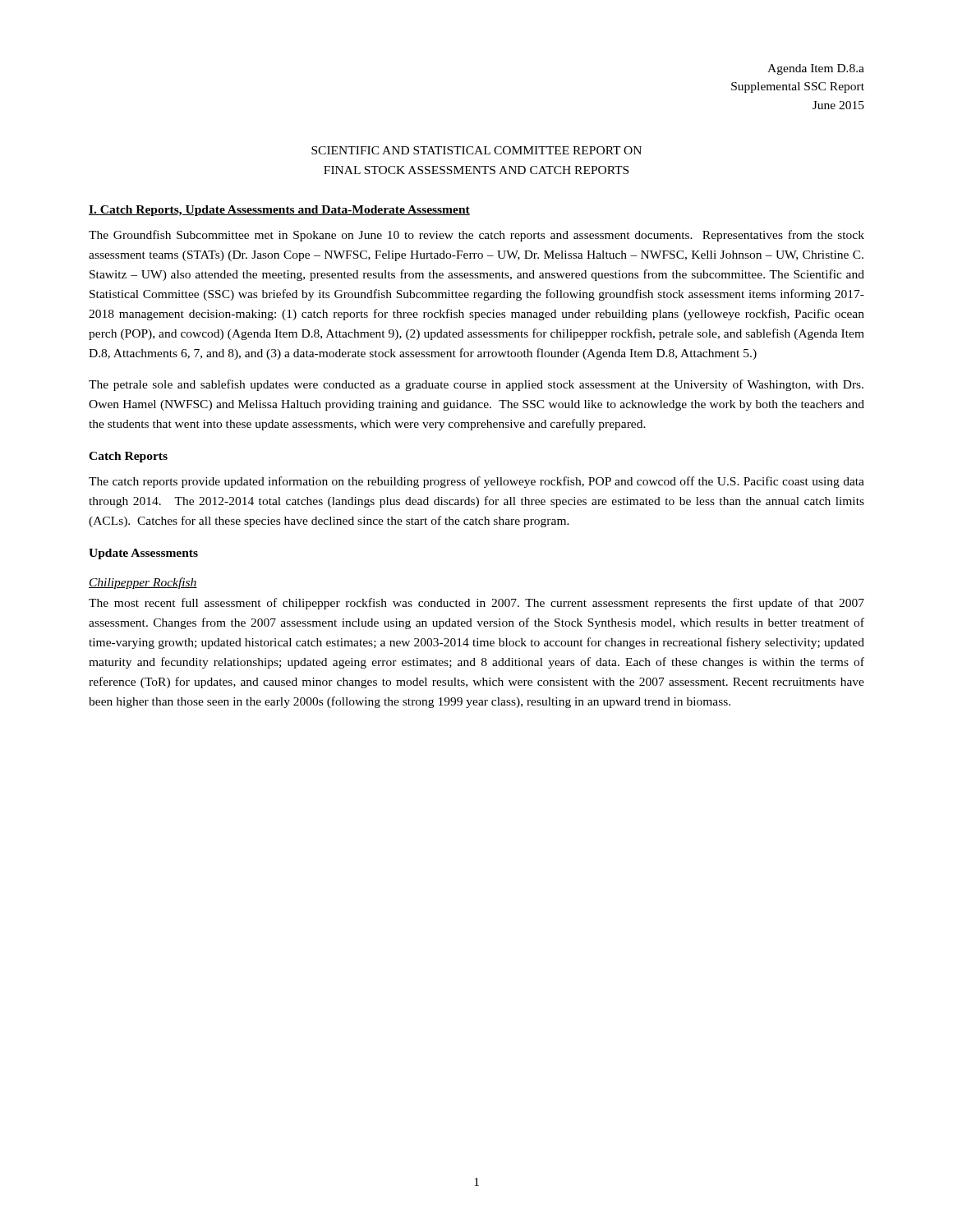Find the text starting "Update Assessments"
953x1232 pixels.
click(143, 552)
